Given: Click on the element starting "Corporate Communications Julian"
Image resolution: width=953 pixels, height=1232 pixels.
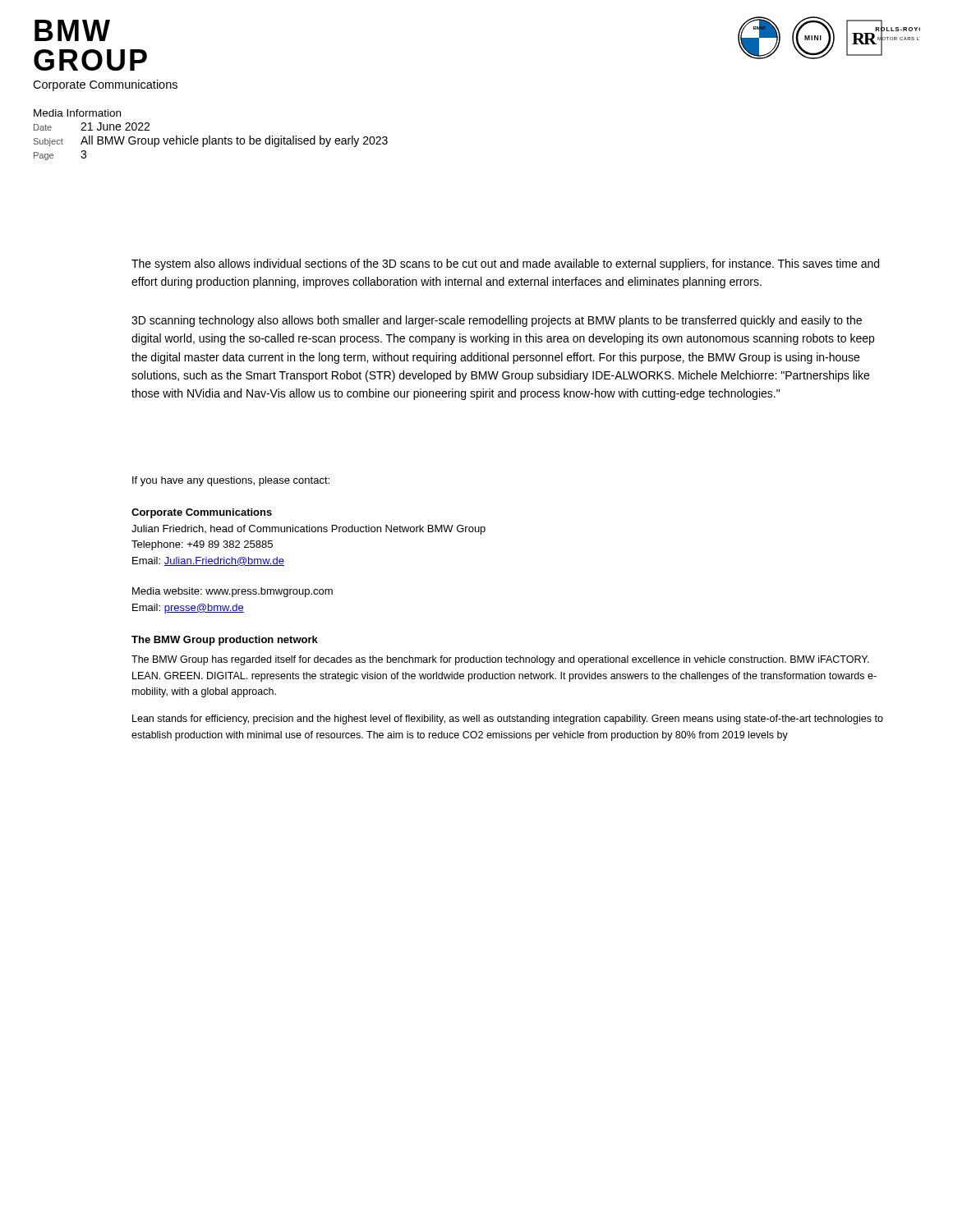Looking at the screenshot, I should [x=309, y=536].
